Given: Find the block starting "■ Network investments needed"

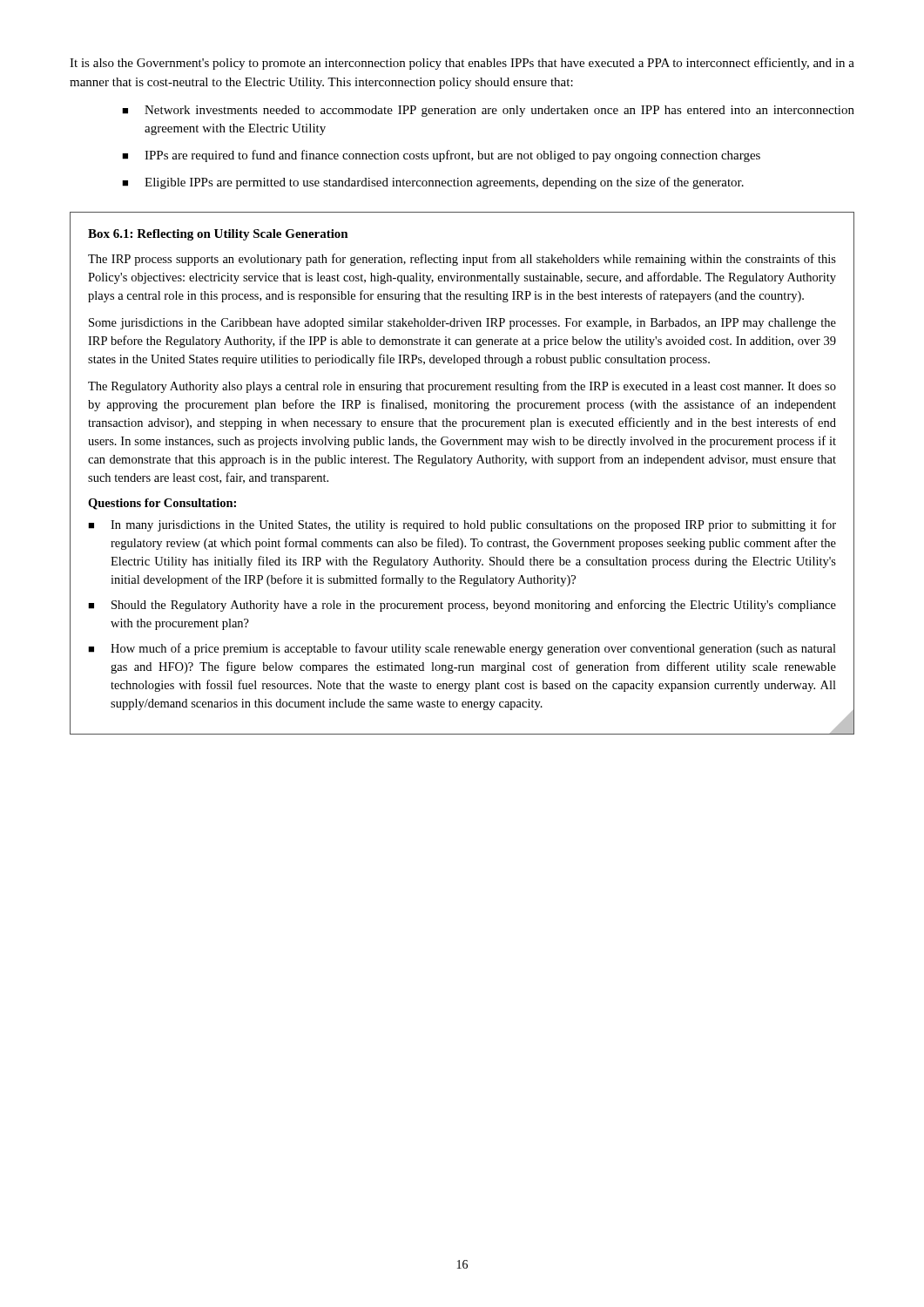Looking at the screenshot, I should click(x=488, y=120).
